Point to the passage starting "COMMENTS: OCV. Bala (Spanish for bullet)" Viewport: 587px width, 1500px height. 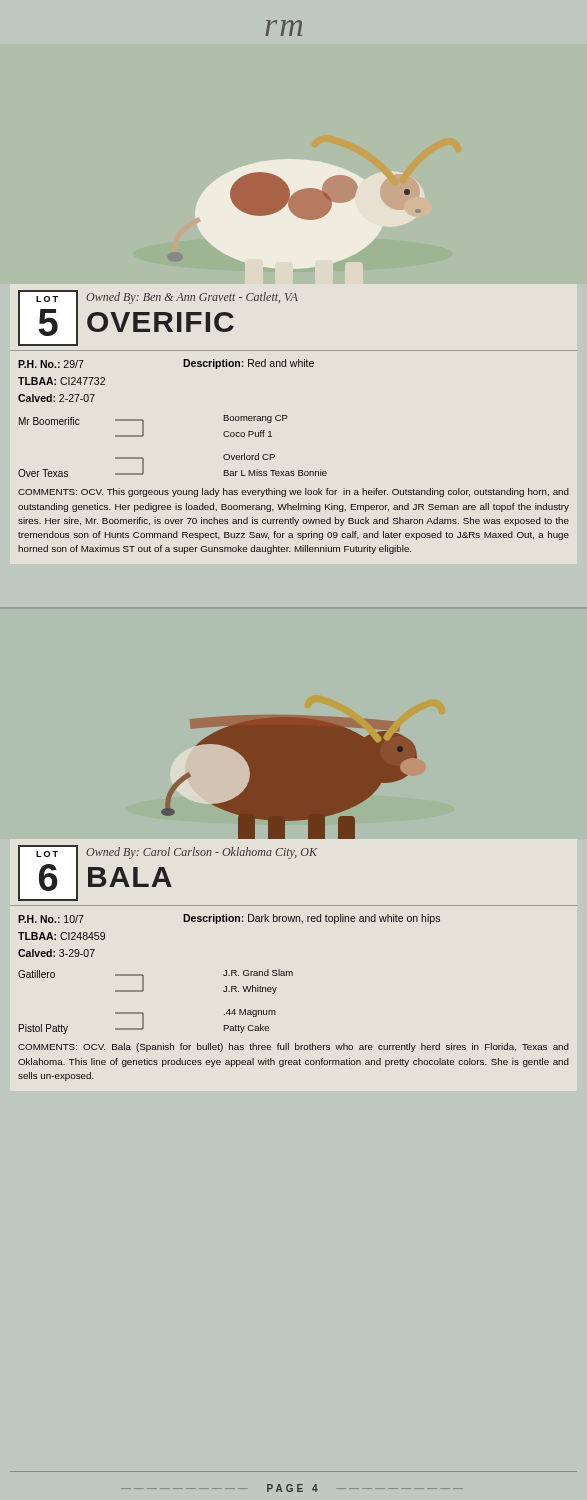[x=294, y=1061]
